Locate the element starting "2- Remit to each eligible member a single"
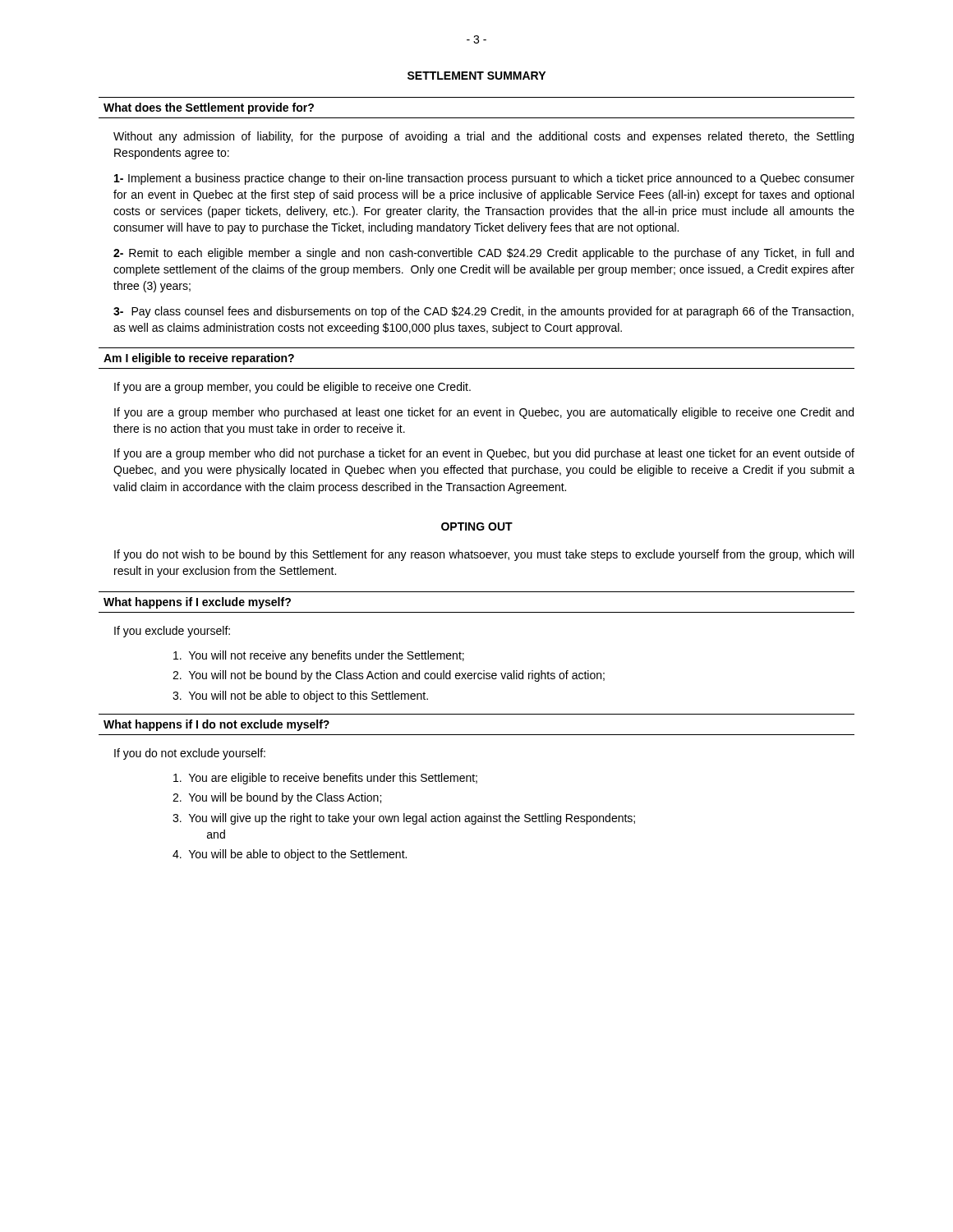953x1232 pixels. point(484,270)
